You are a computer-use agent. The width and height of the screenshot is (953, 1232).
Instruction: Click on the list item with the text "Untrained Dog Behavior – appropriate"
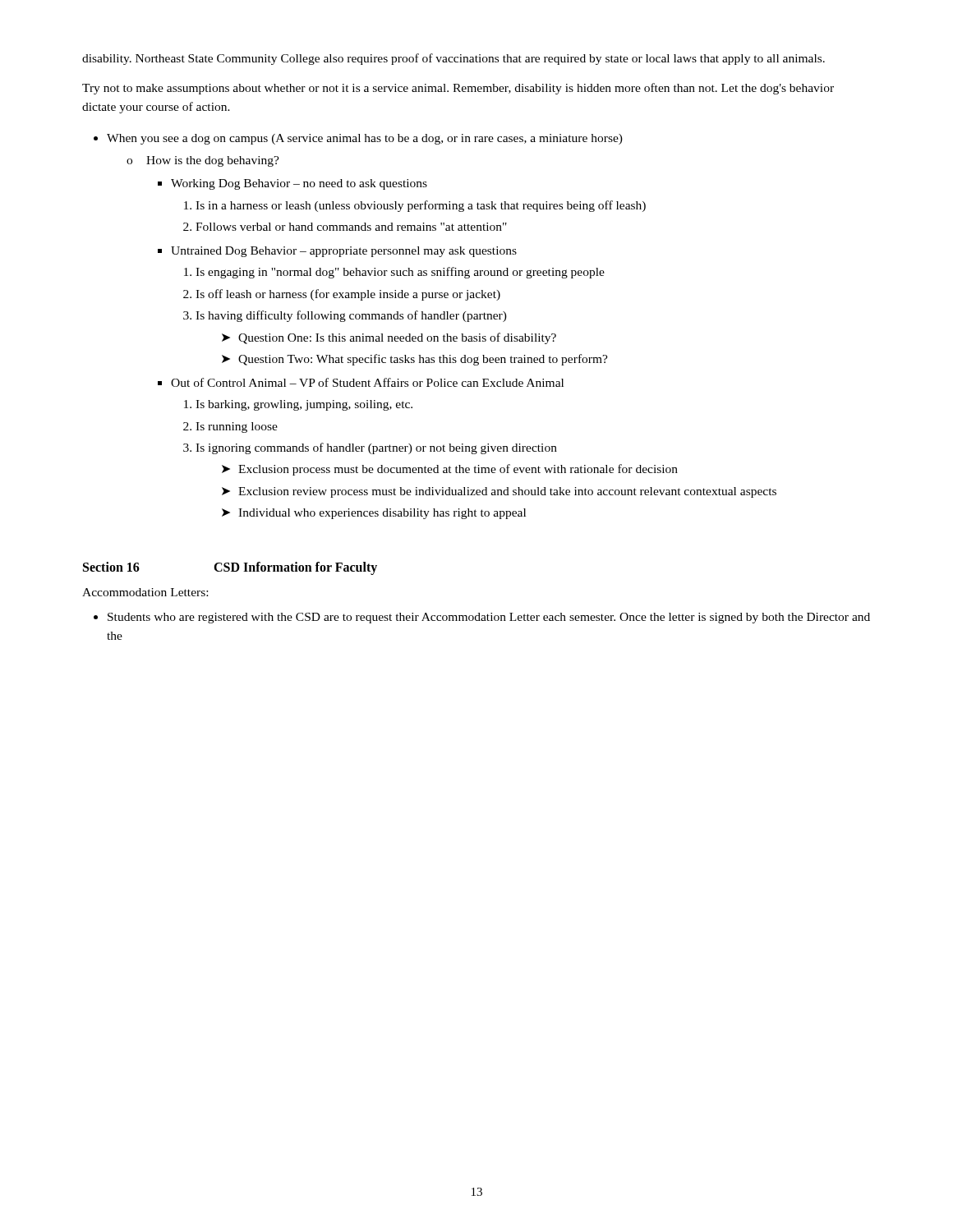474,306
